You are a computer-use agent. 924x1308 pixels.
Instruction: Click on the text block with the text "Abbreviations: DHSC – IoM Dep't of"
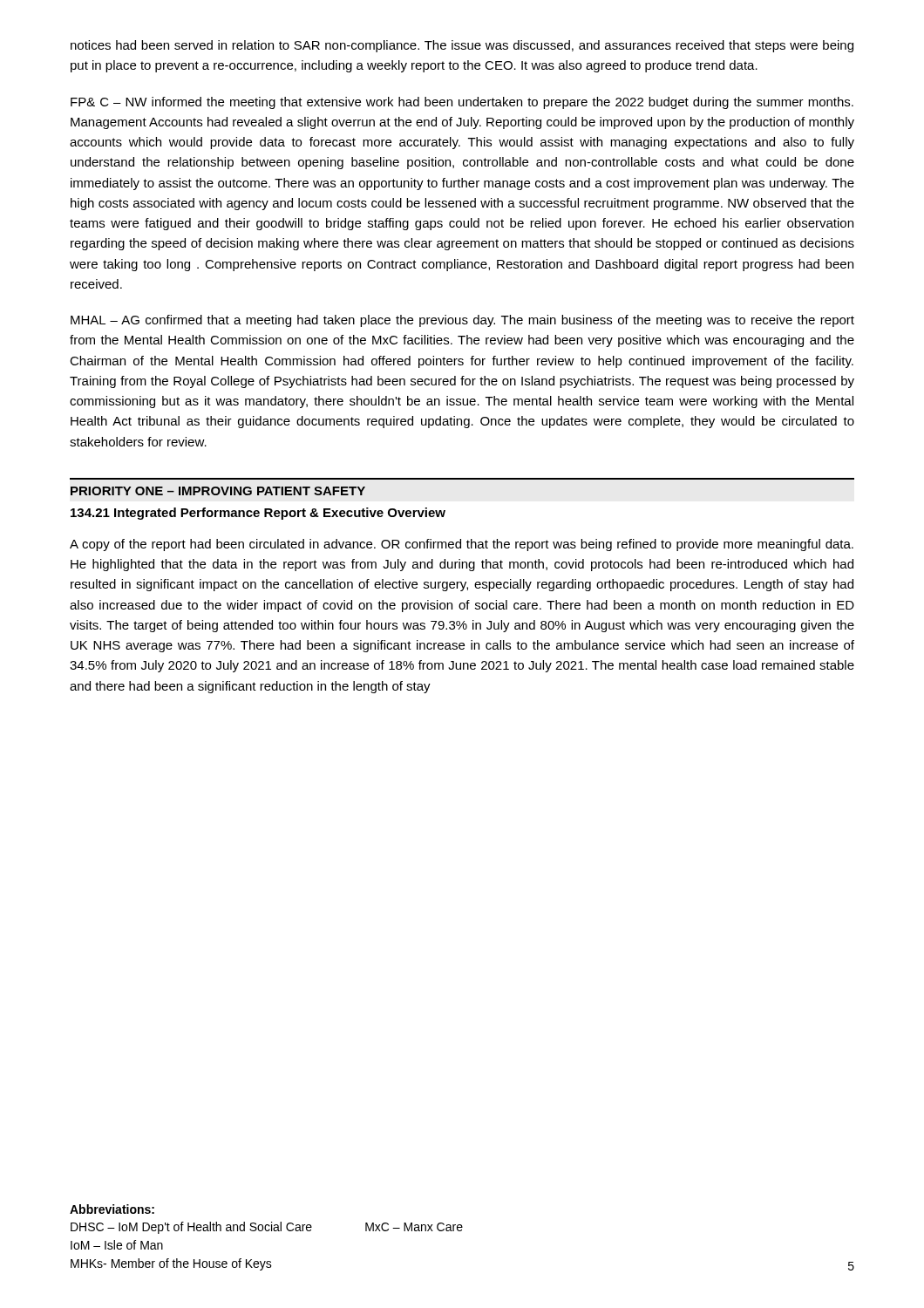(x=462, y=1238)
